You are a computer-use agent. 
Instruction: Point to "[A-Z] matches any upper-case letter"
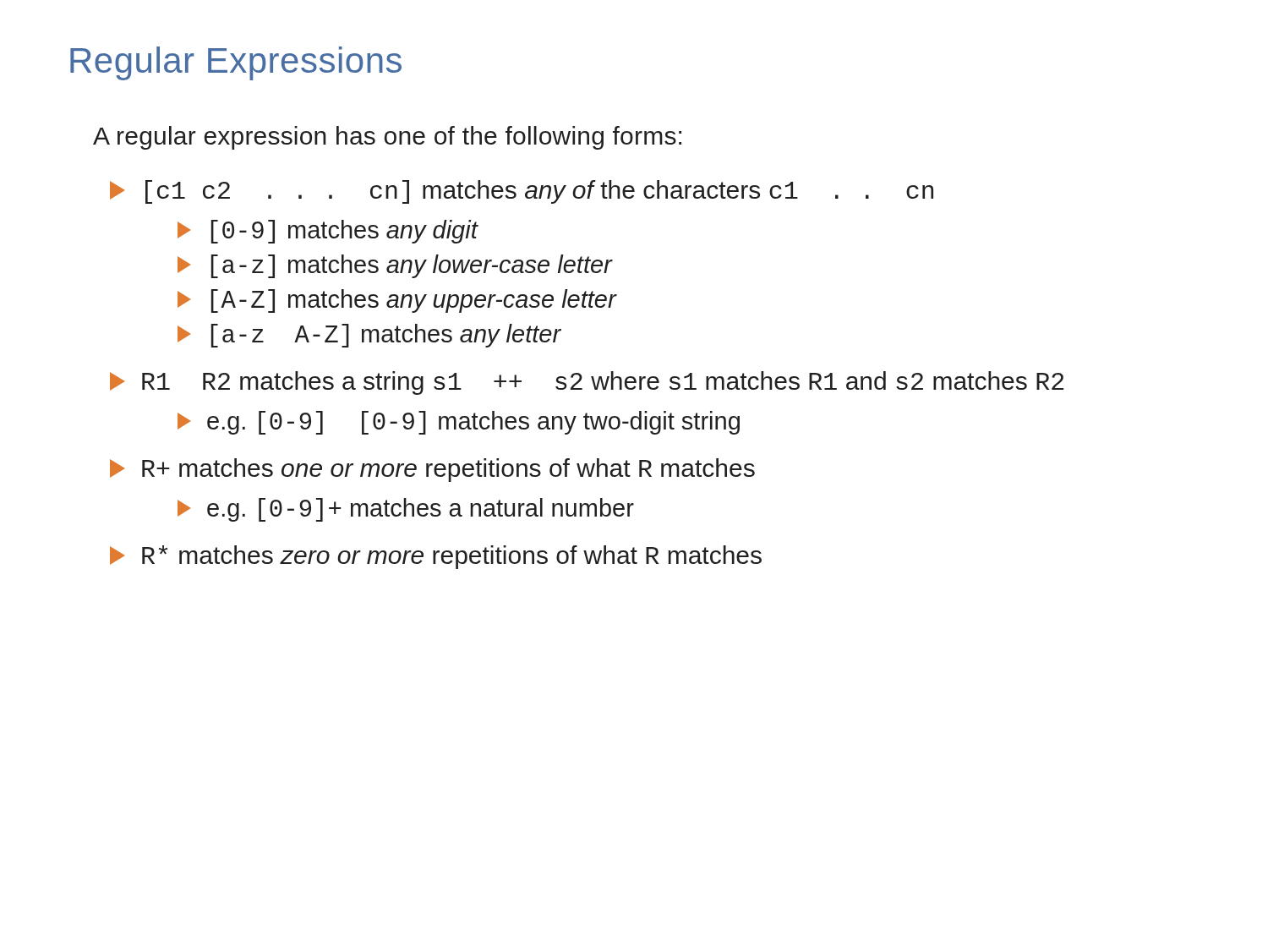pos(397,301)
